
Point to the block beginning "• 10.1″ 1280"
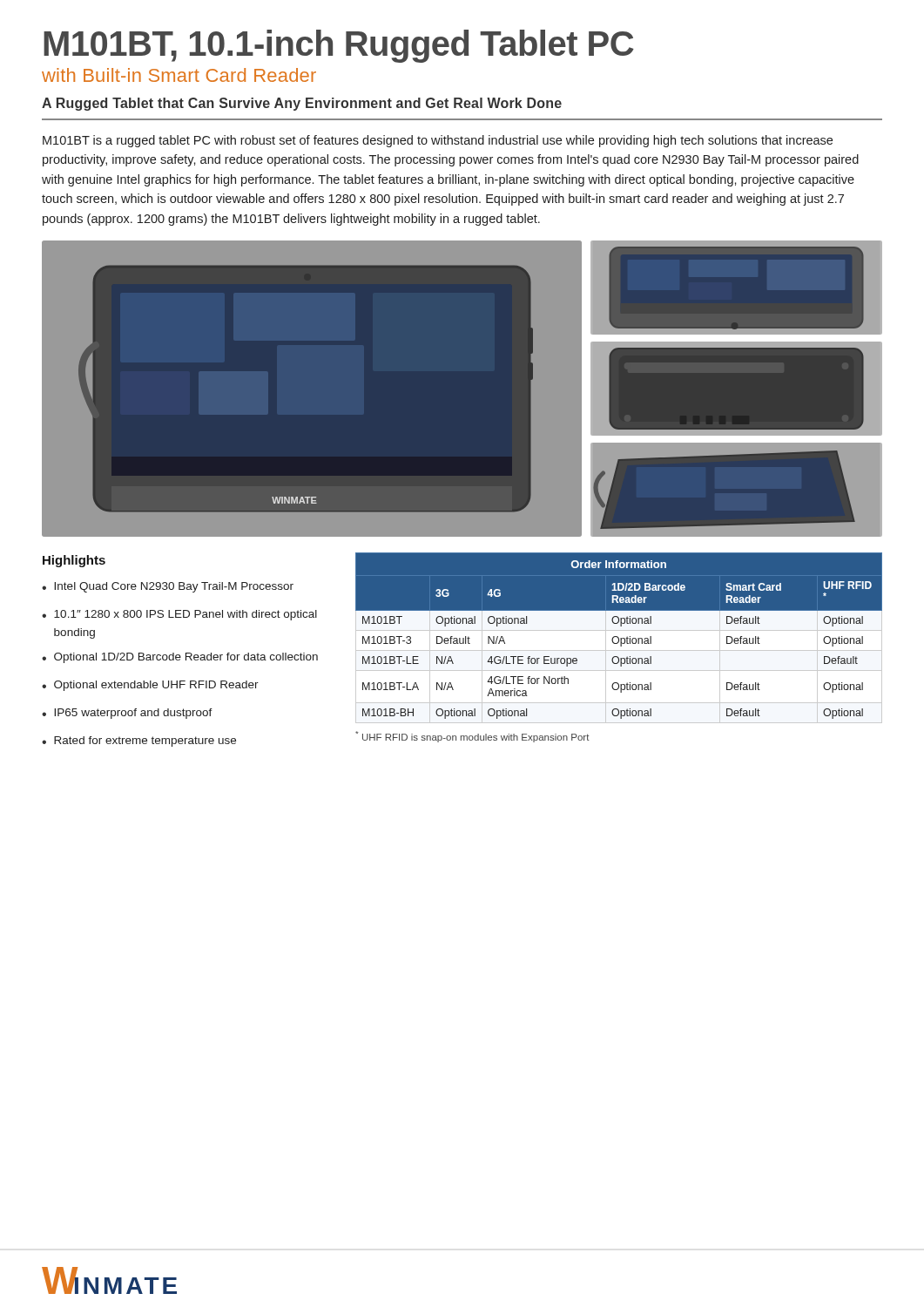[185, 624]
